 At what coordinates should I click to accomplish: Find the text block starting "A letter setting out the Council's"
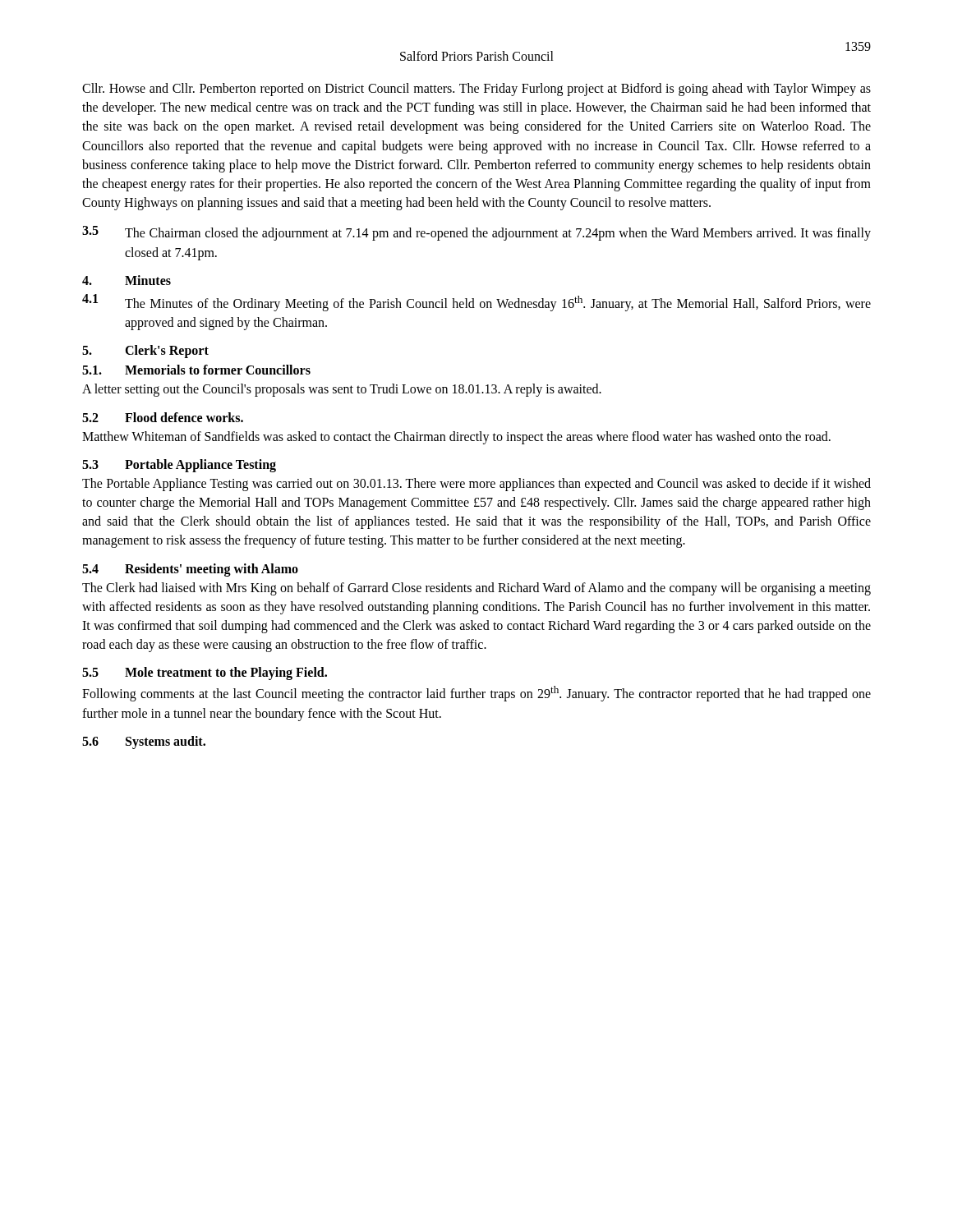click(342, 389)
